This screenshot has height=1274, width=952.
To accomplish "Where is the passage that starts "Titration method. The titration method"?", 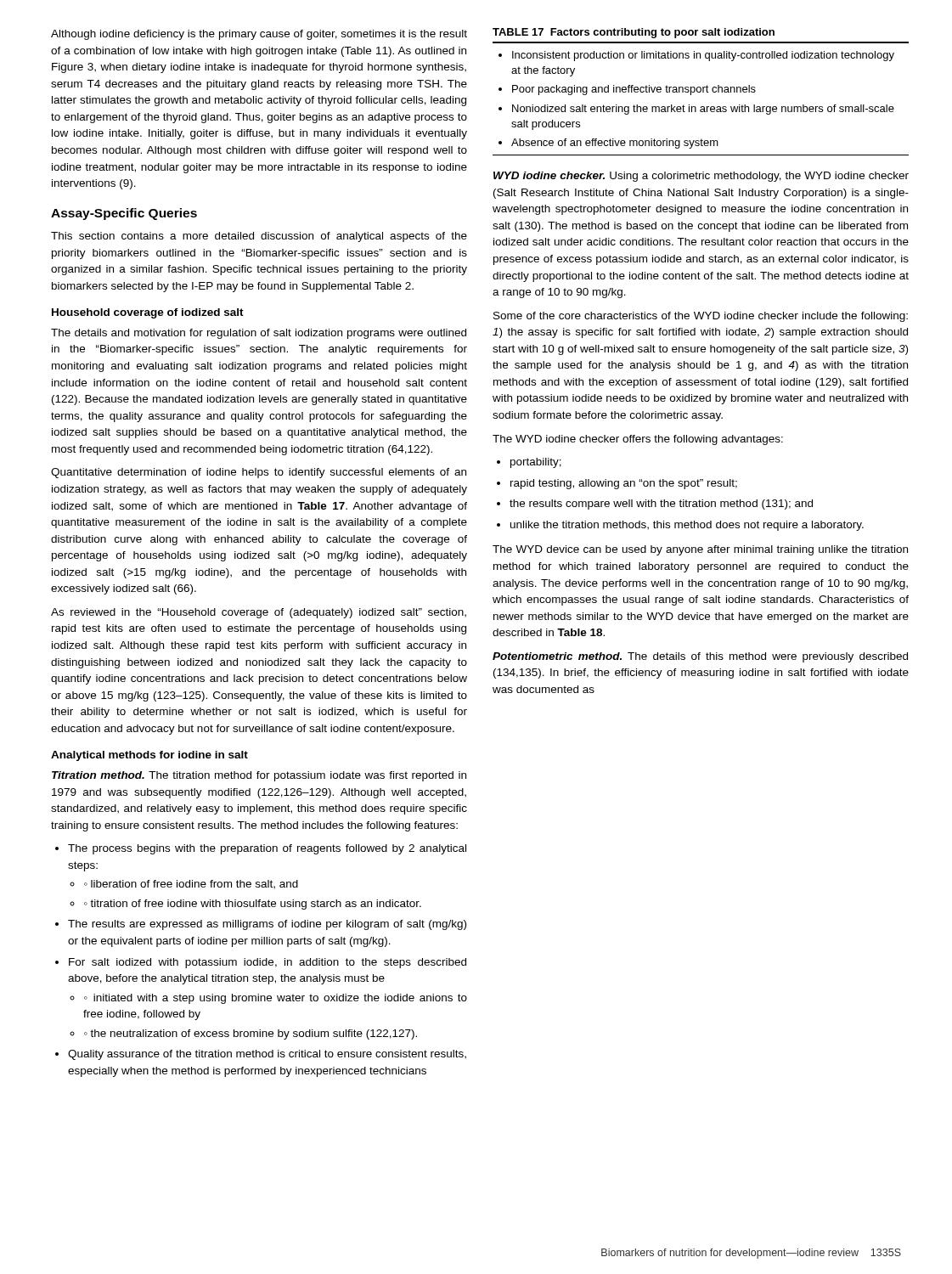I will coord(259,800).
